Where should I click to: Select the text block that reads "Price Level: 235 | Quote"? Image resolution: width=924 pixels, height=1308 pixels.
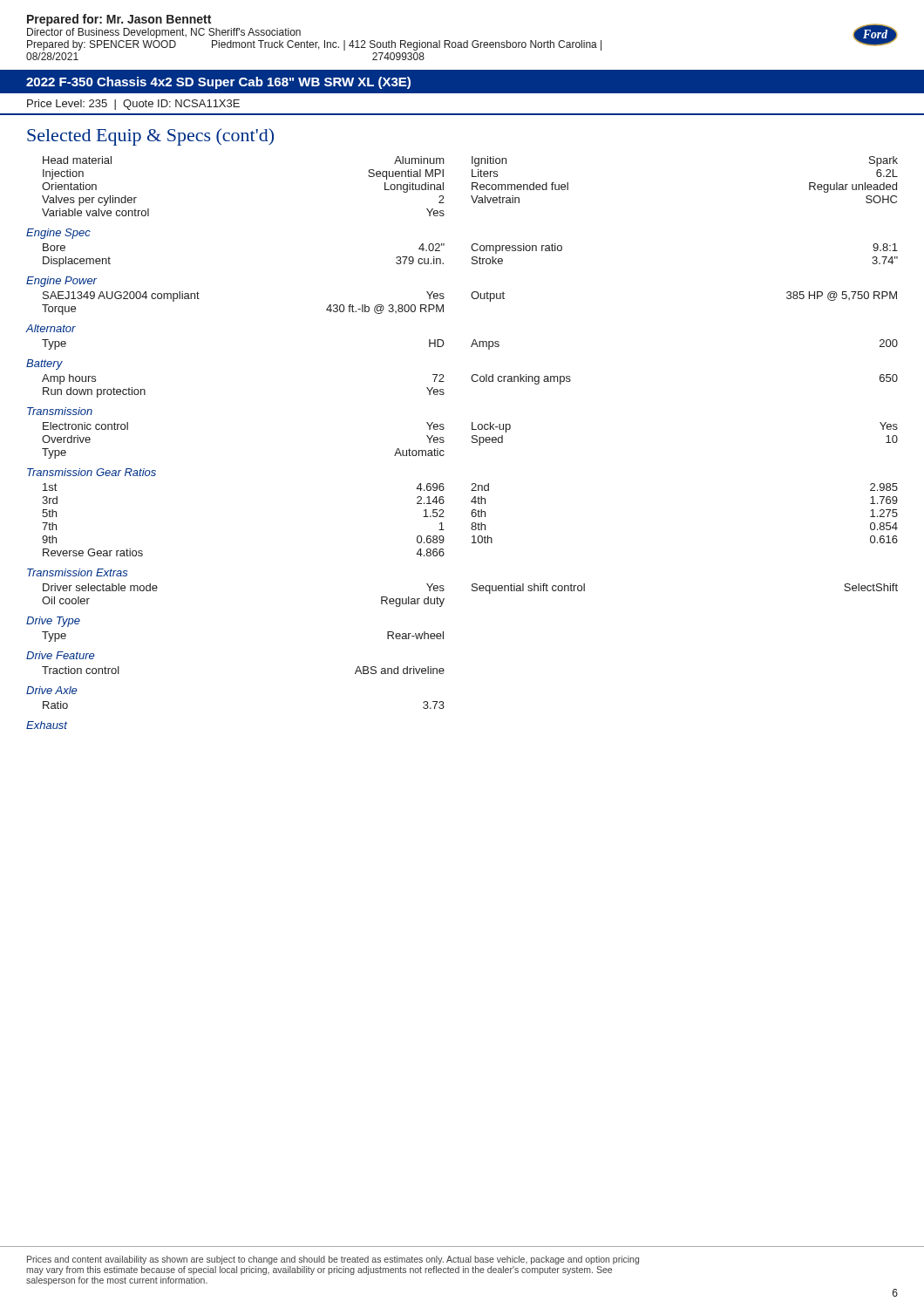coord(133,103)
